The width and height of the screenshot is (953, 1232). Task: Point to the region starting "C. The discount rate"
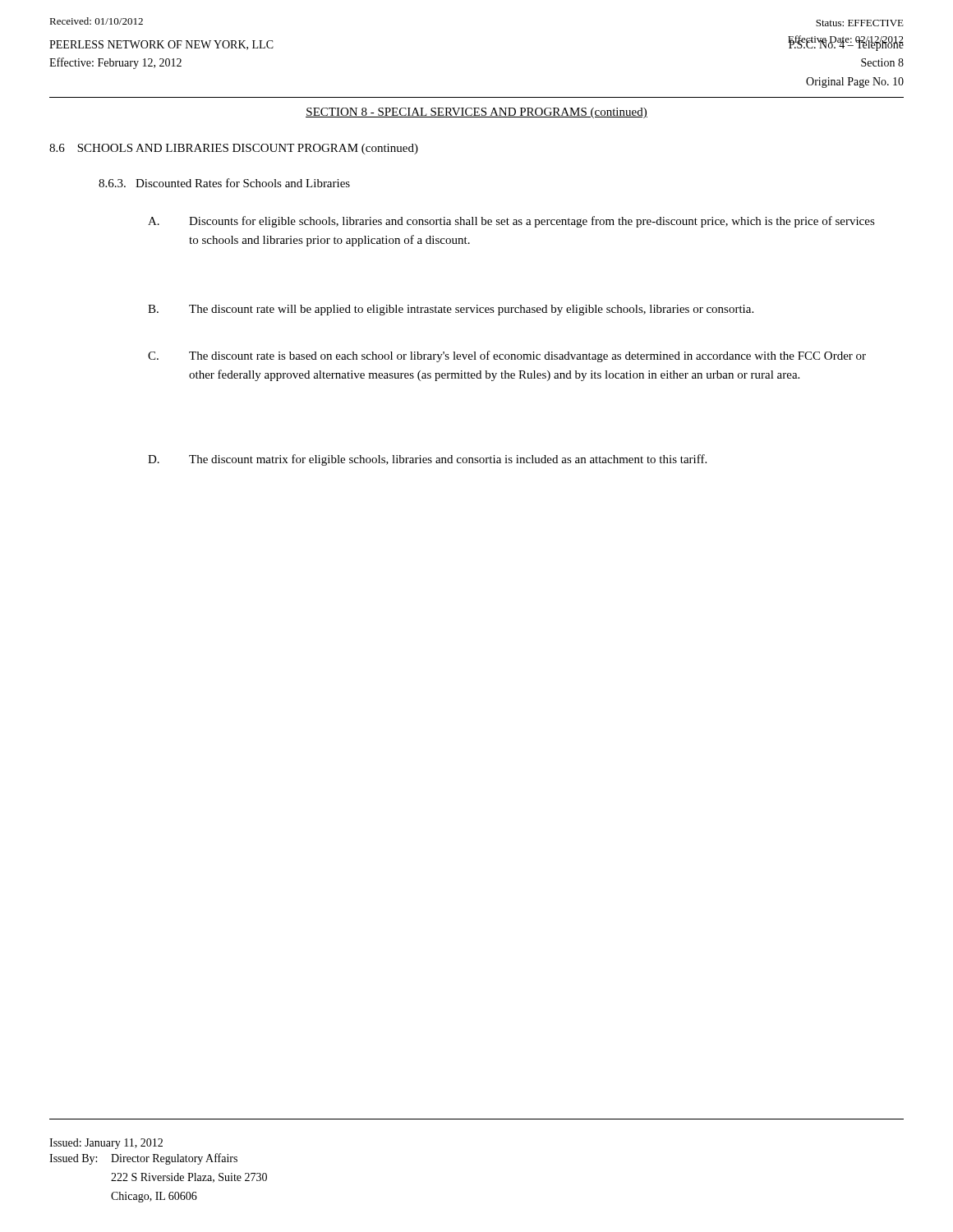click(x=527, y=364)
